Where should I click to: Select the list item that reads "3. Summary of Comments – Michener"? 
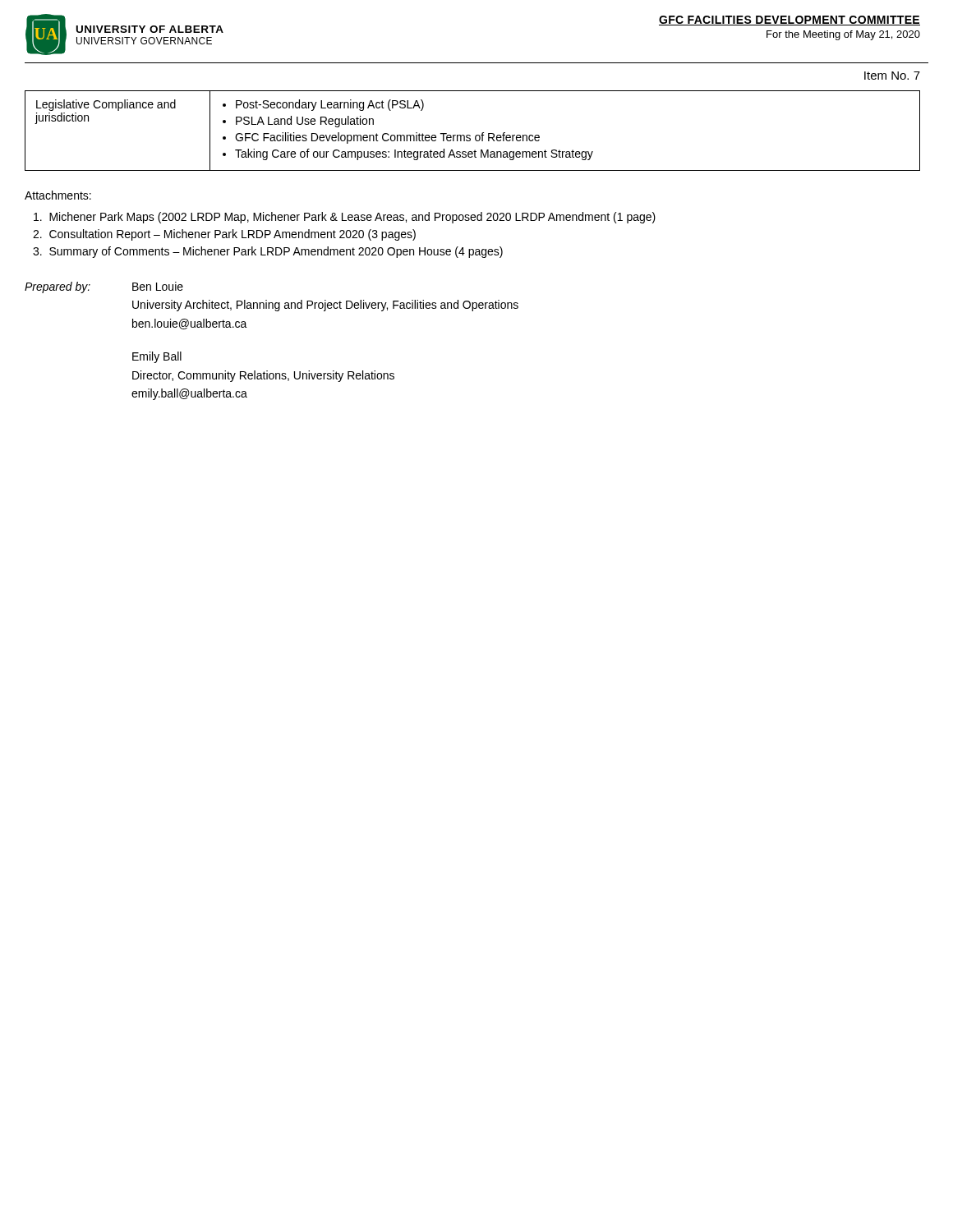click(268, 251)
